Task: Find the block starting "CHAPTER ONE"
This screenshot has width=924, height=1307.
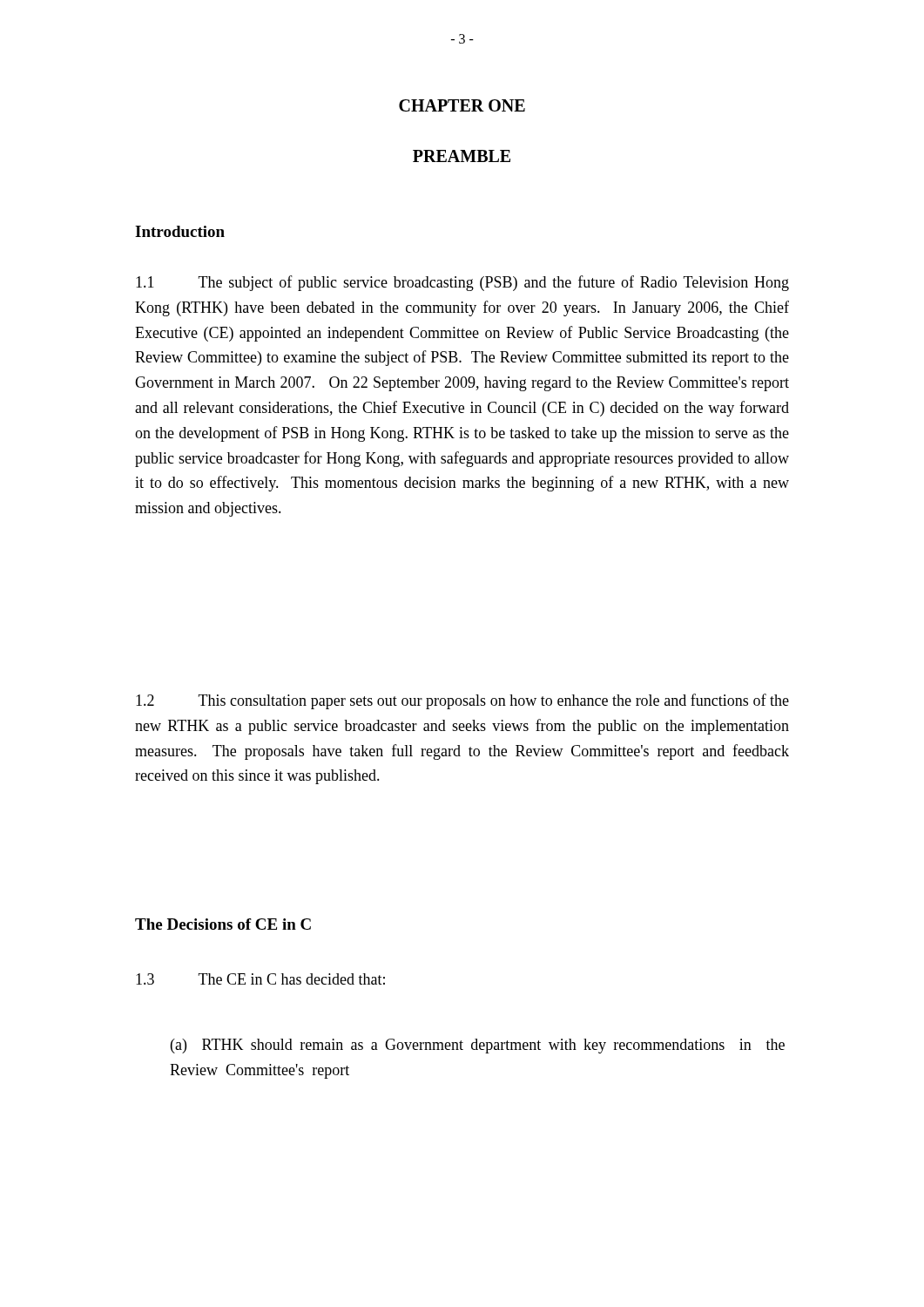Action: pyautogui.click(x=462, y=105)
